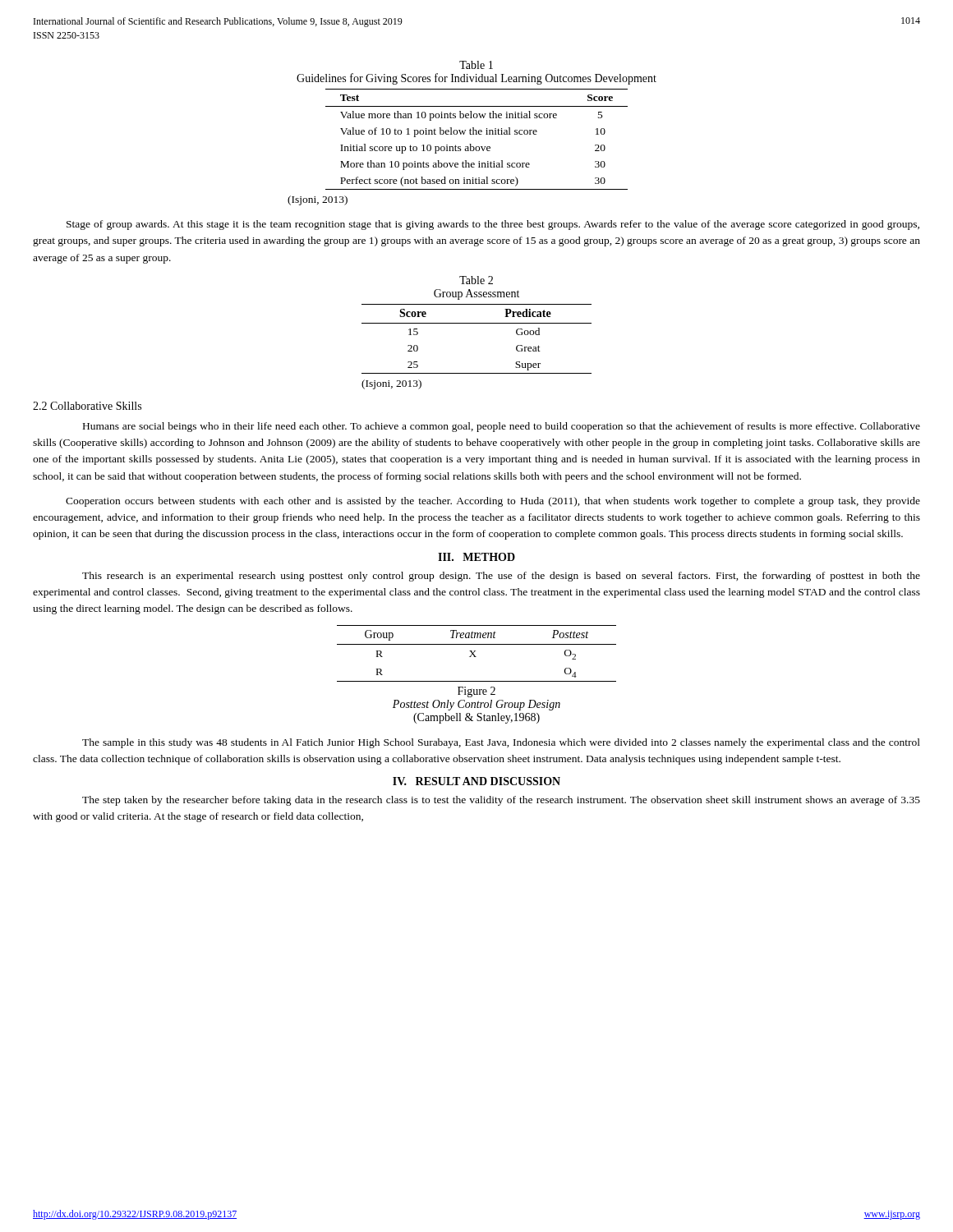This screenshot has height=1232, width=953.
Task: Find the block on this page that starts "The sample in this"
Action: coord(476,750)
